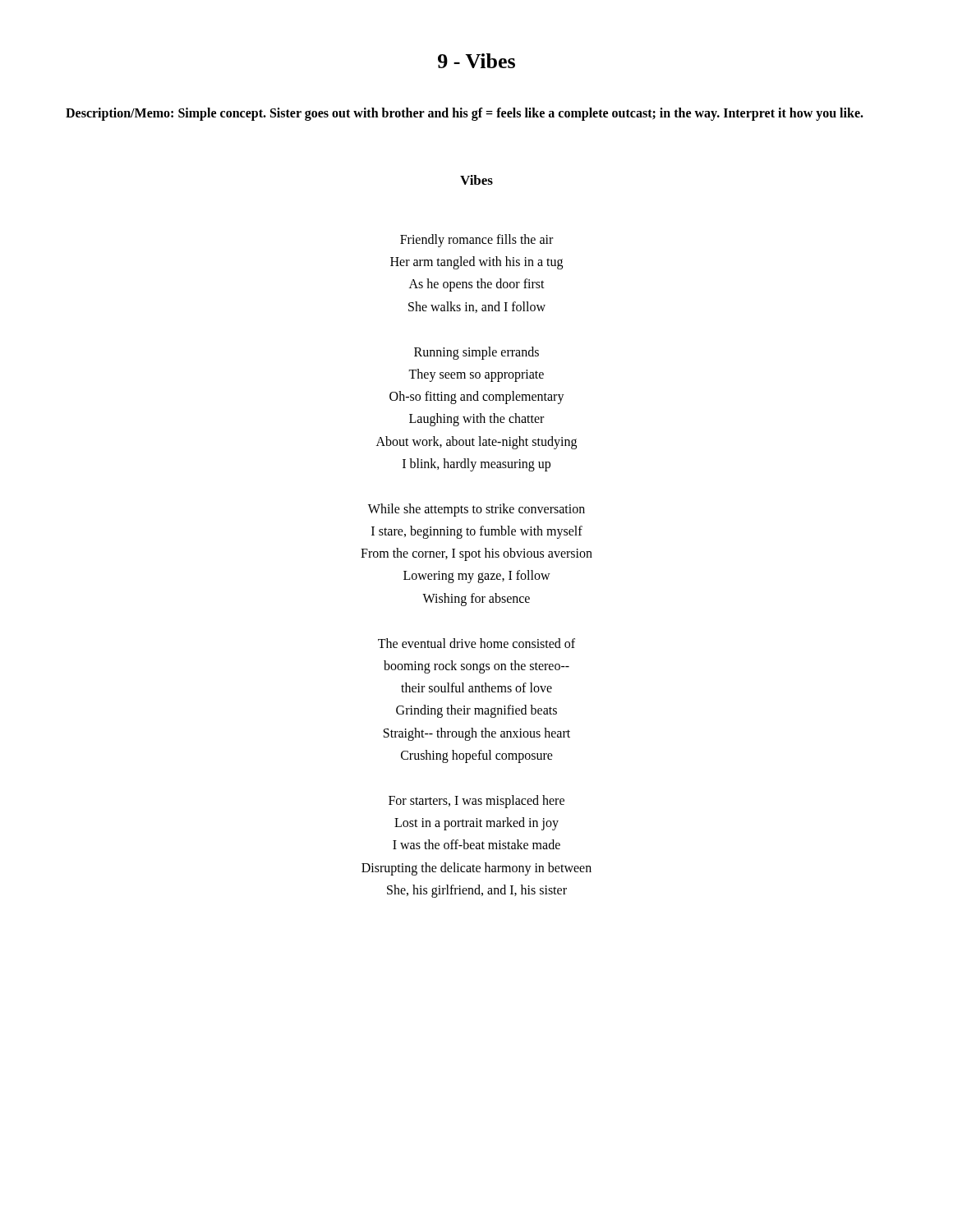Select the text block with the text "Friendly romance fills the air Her"
This screenshot has height=1232, width=953.
click(x=476, y=273)
